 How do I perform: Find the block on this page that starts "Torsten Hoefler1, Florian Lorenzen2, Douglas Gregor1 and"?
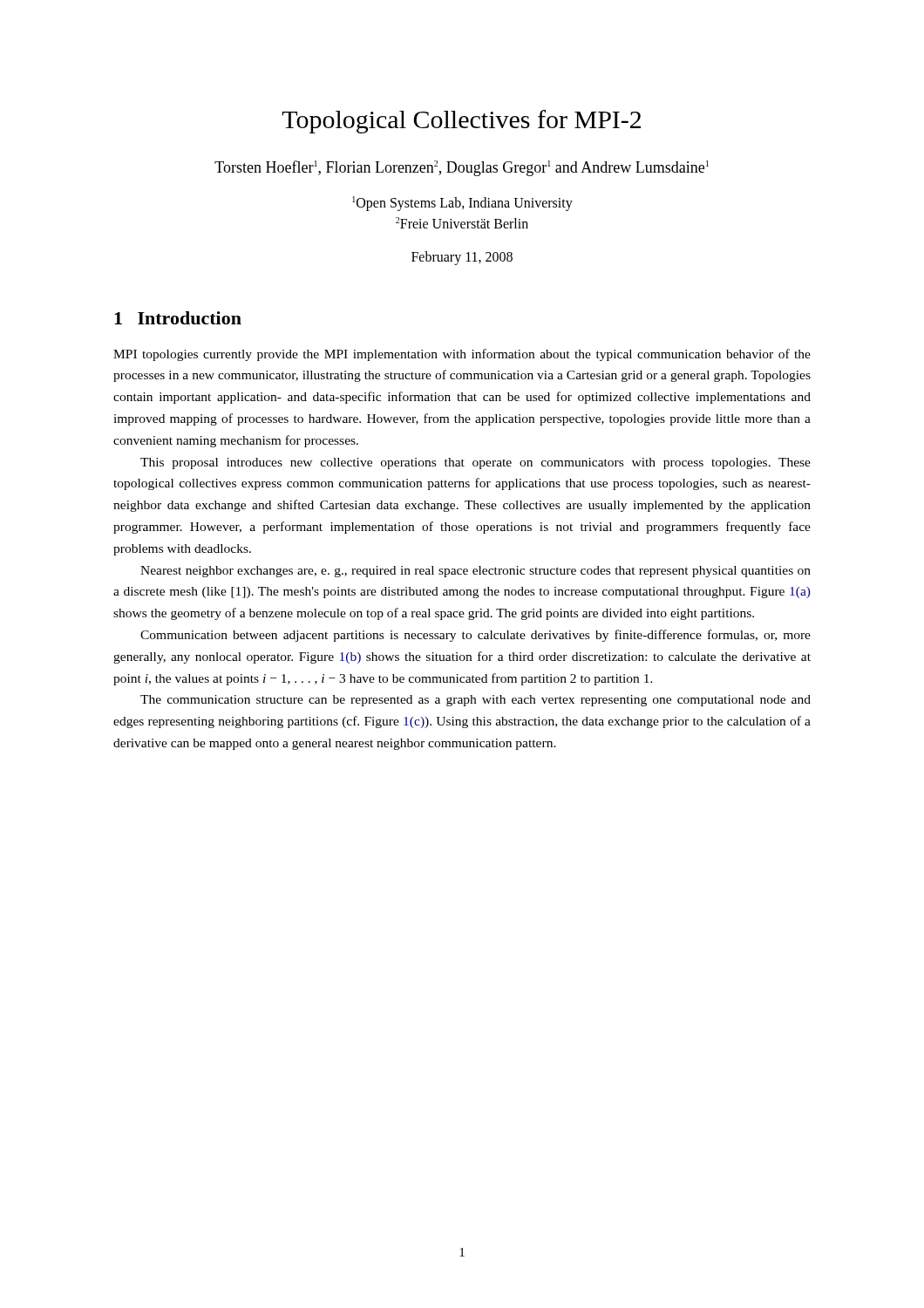pos(462,167)
